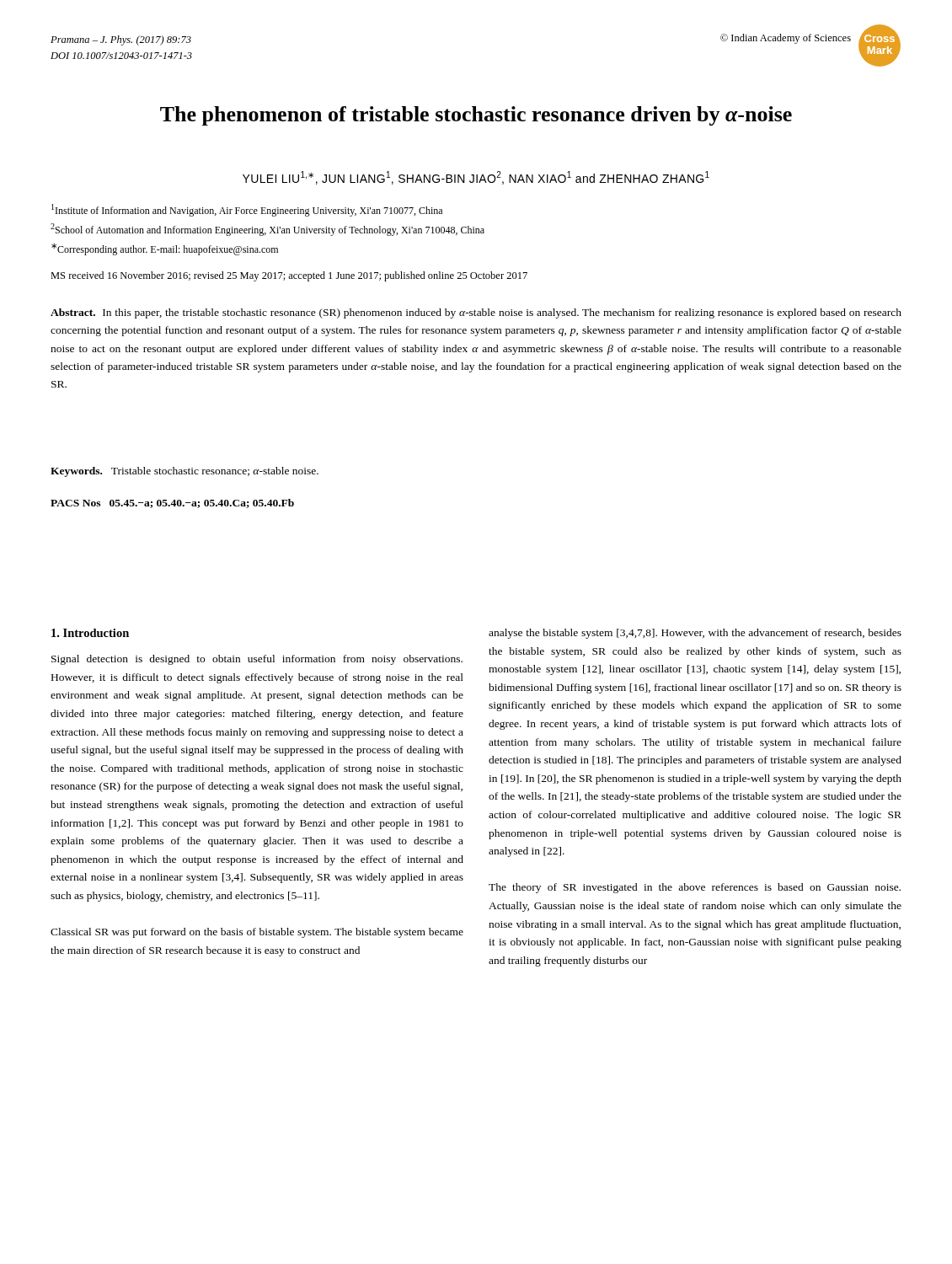The image size is (952, 1264).
Task: Select the logo
Action: pos(880,47)
